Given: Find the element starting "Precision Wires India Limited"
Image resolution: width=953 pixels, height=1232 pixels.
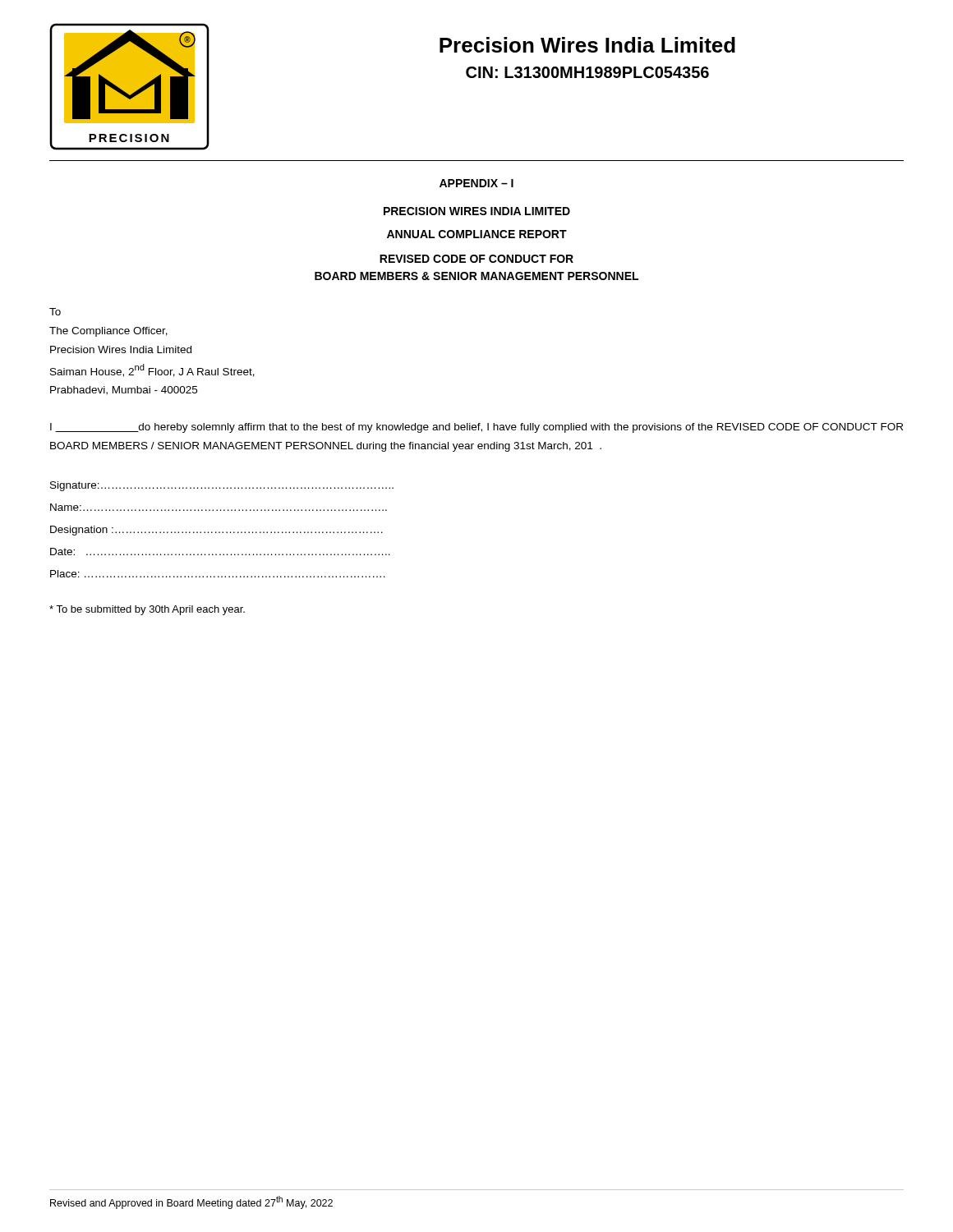Looking at the screenshot, I should coord(587,45).
